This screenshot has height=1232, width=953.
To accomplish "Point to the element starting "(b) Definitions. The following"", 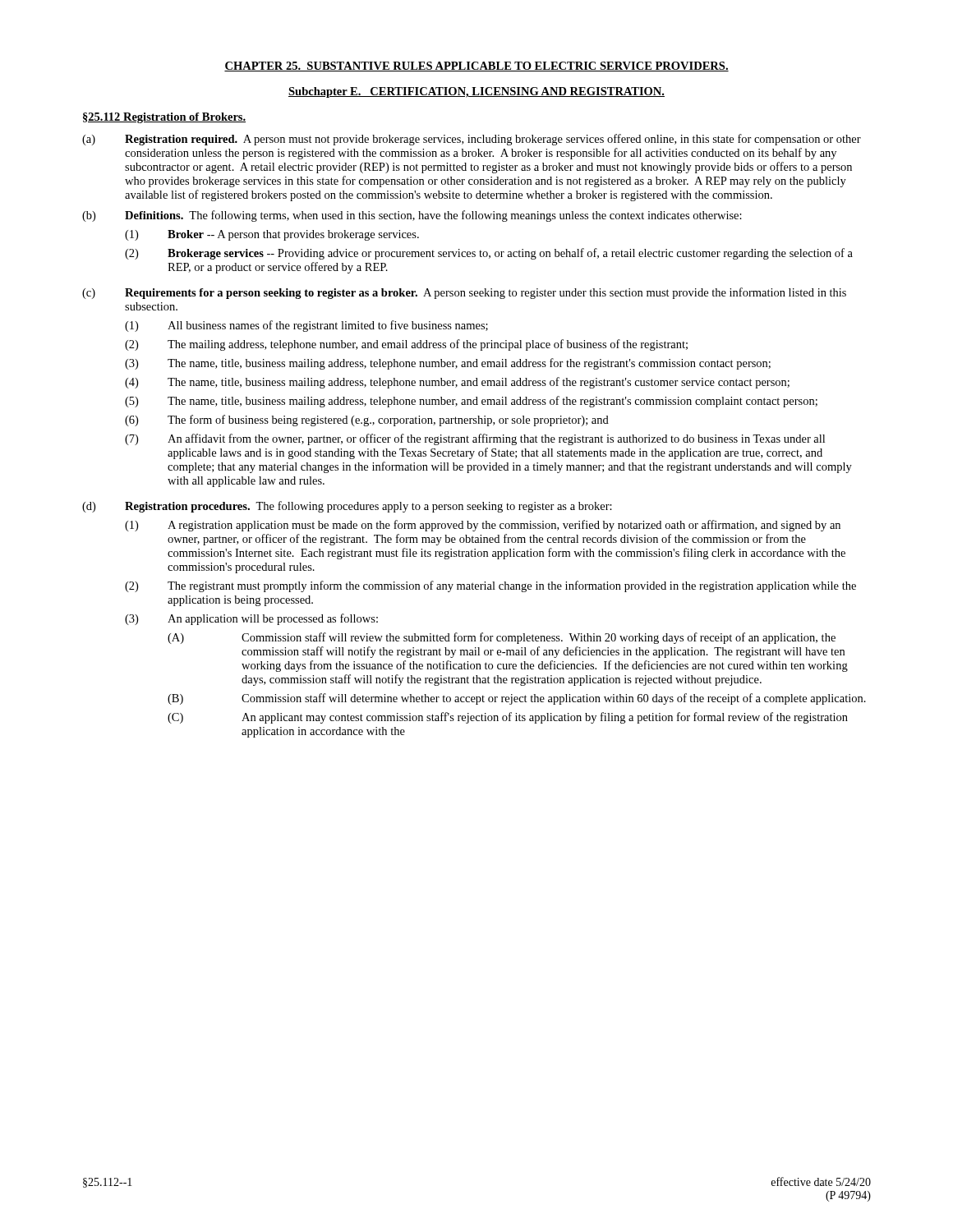I will [x=476, y=244].
